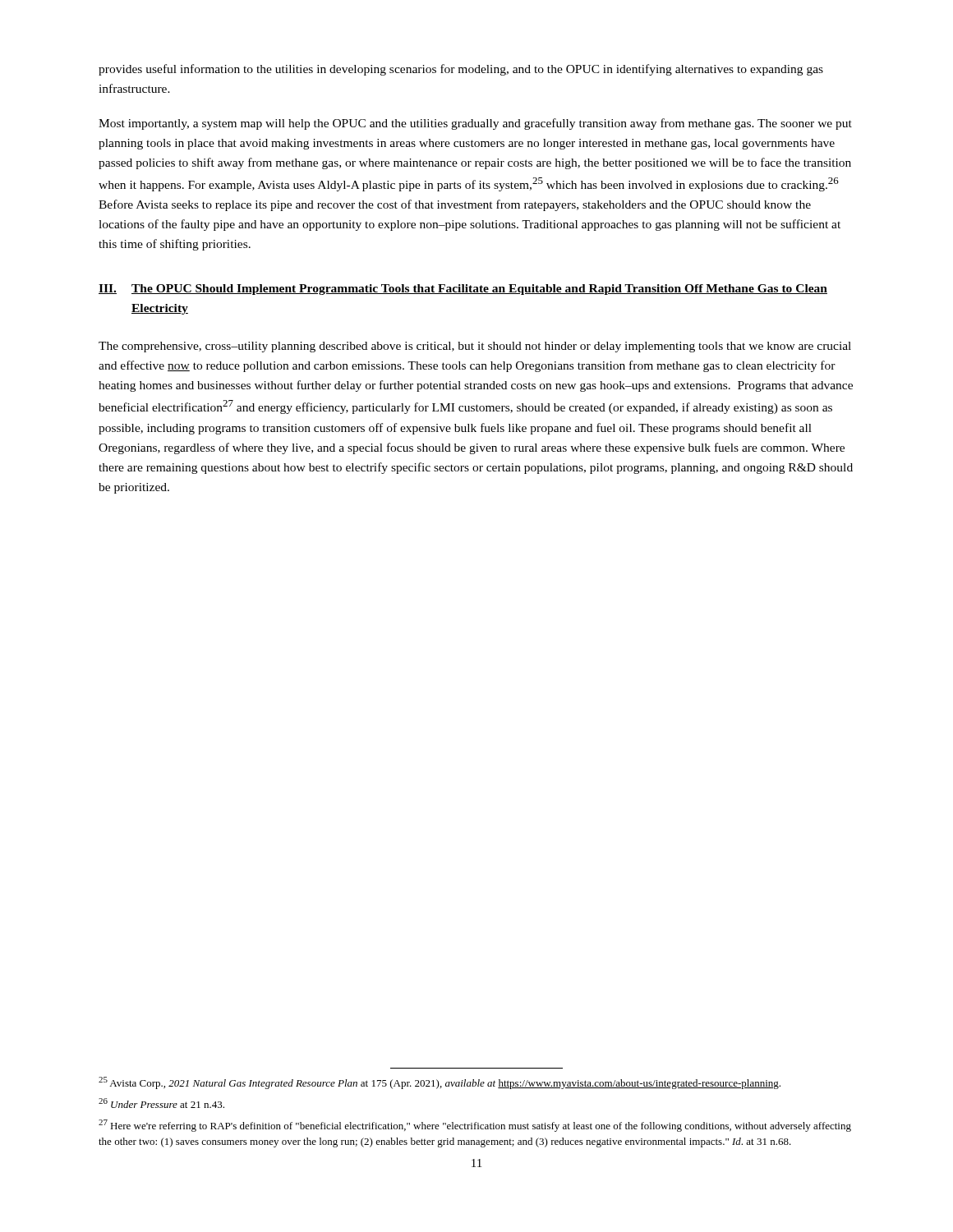953x1232 pixels.
Task: Point to the region starting "Most importantly, a"
Action: (475, 183)
